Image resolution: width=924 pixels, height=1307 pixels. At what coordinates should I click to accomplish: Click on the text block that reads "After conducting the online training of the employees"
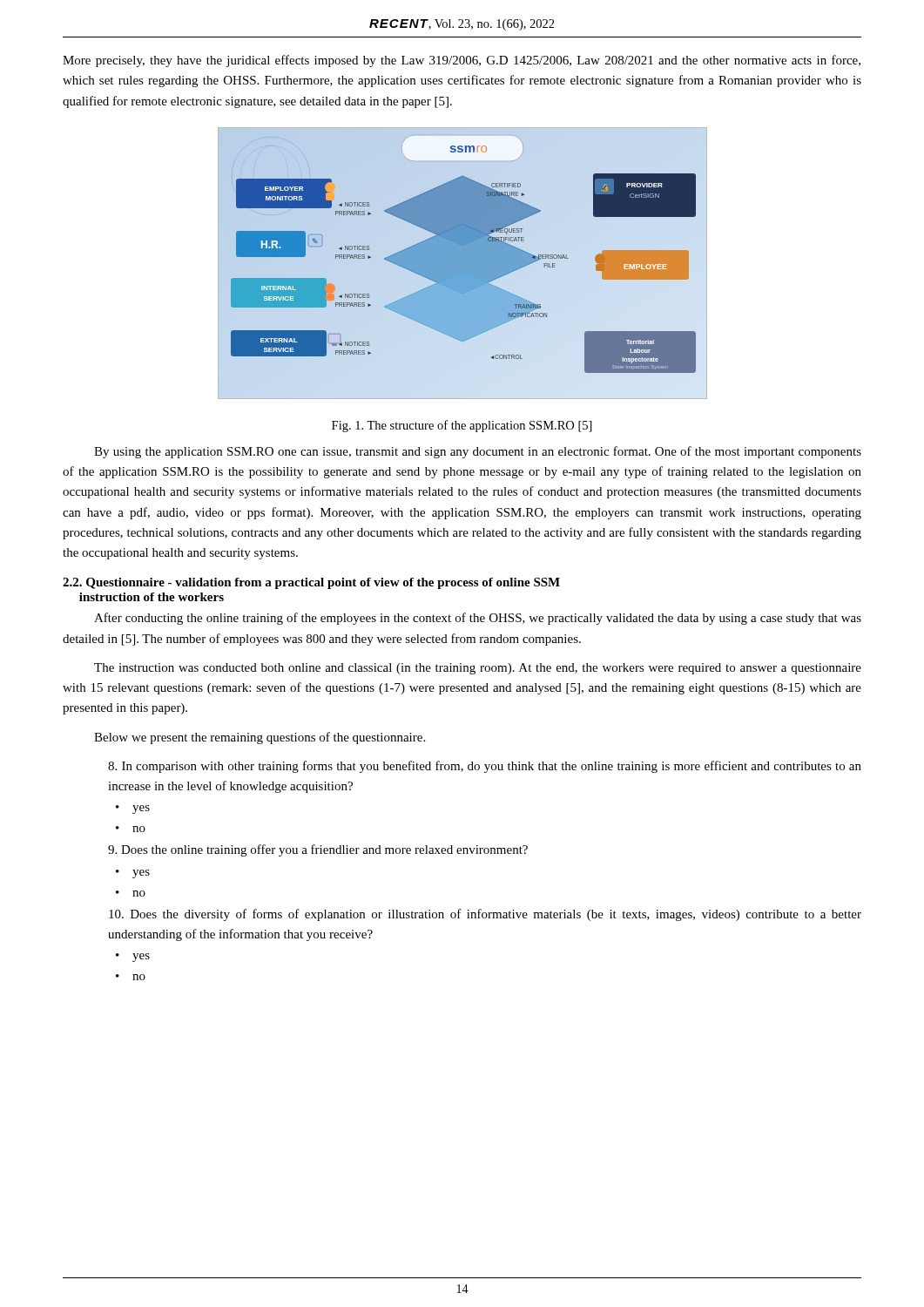462,628
